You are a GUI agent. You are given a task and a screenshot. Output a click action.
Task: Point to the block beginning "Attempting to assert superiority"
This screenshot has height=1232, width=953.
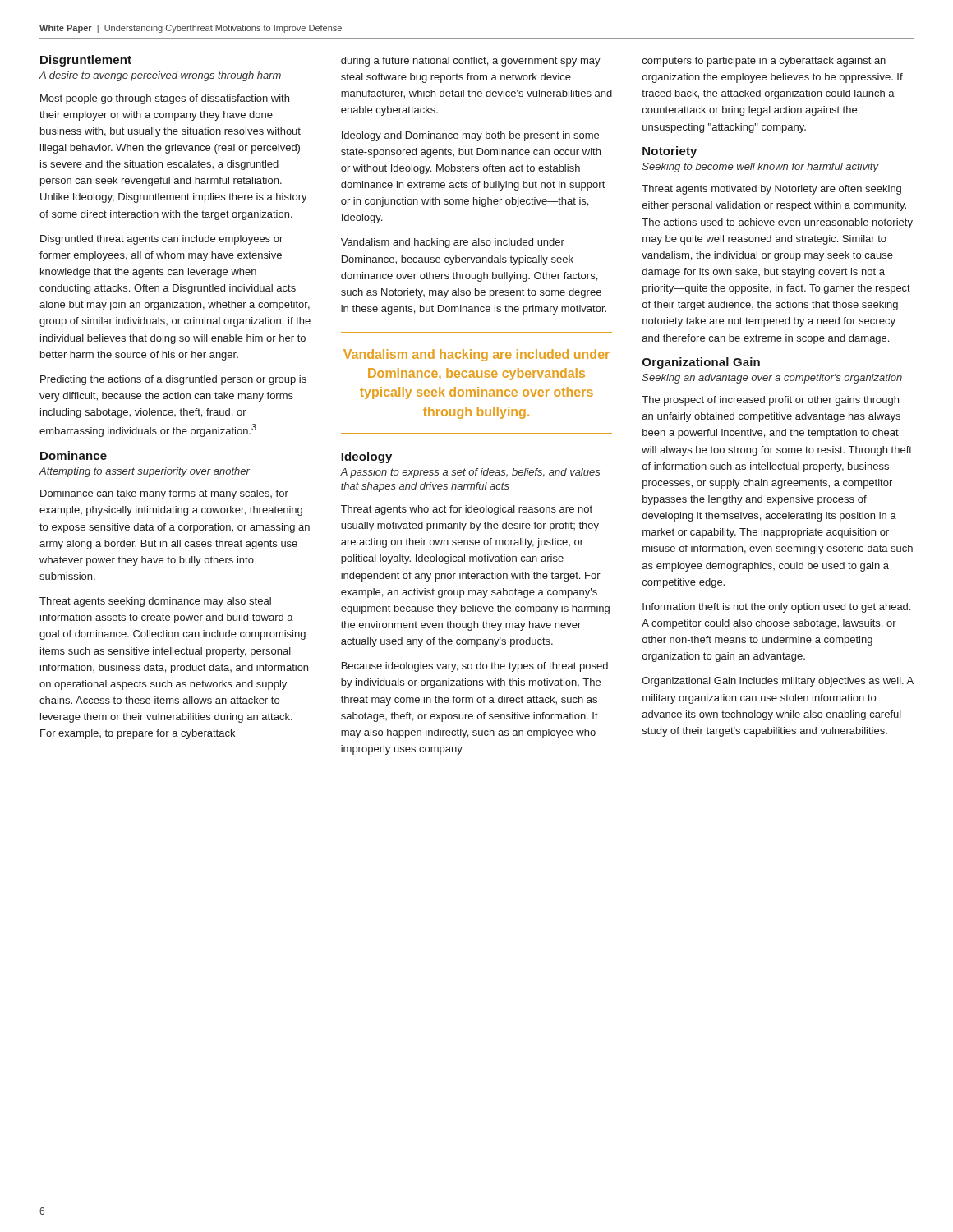tap(145, 471)
